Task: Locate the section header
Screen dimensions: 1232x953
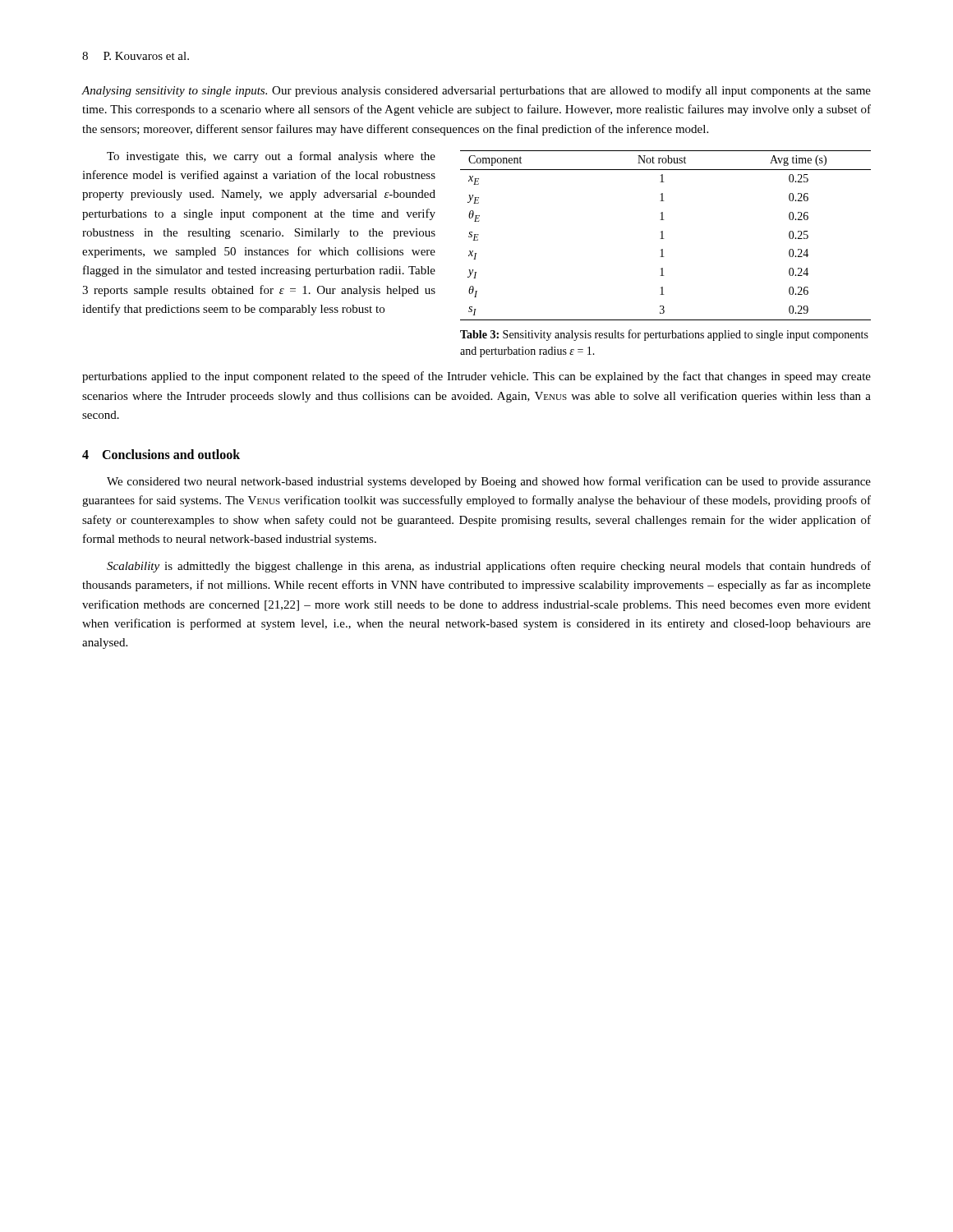Action: point(161,455)
